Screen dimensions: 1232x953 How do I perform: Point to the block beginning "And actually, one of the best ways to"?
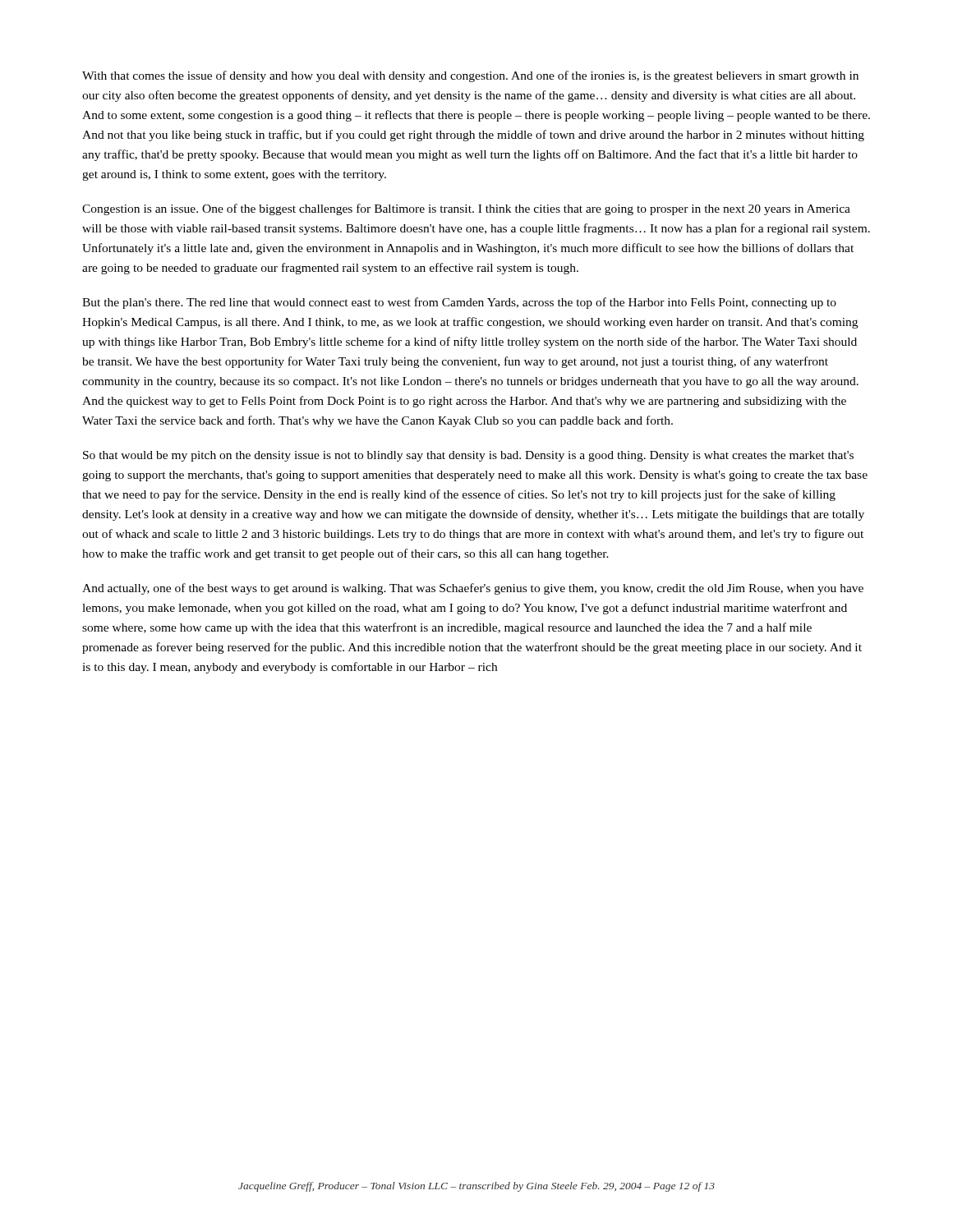pyautogui.click(x=473, y=627)
